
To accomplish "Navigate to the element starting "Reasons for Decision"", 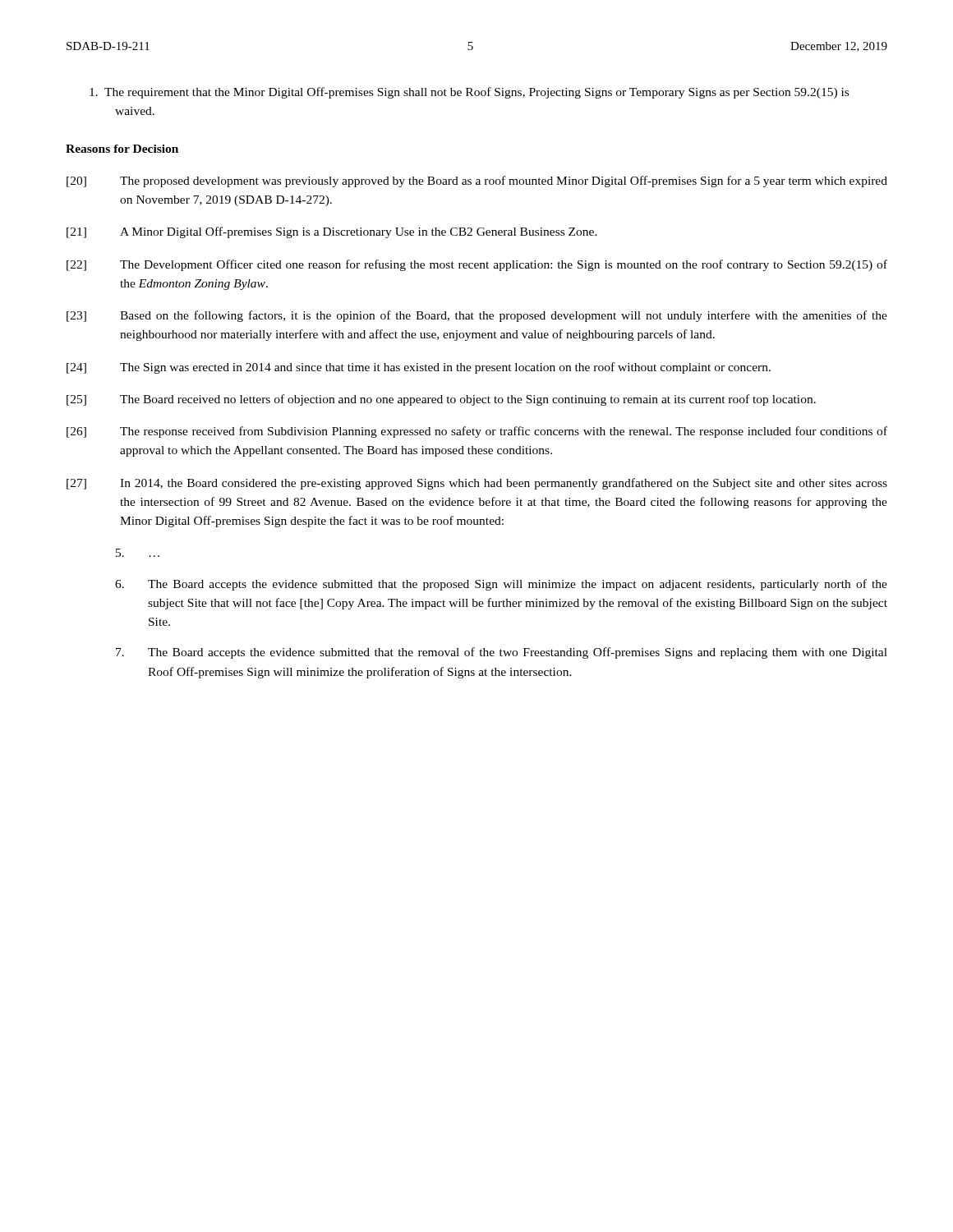I will coord(122,148).
